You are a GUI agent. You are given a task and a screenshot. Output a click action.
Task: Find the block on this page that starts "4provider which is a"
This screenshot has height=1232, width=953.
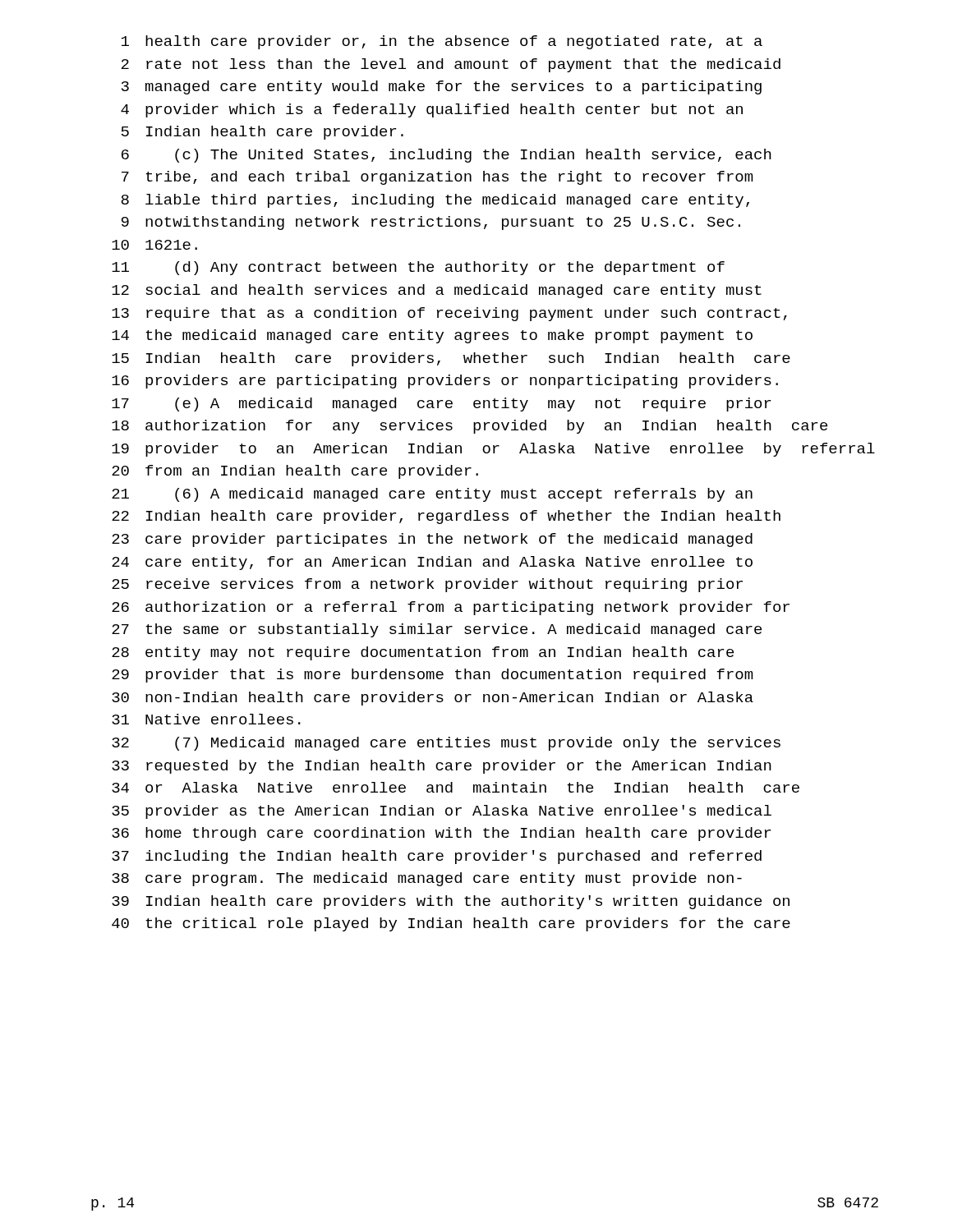click(485, 110)
